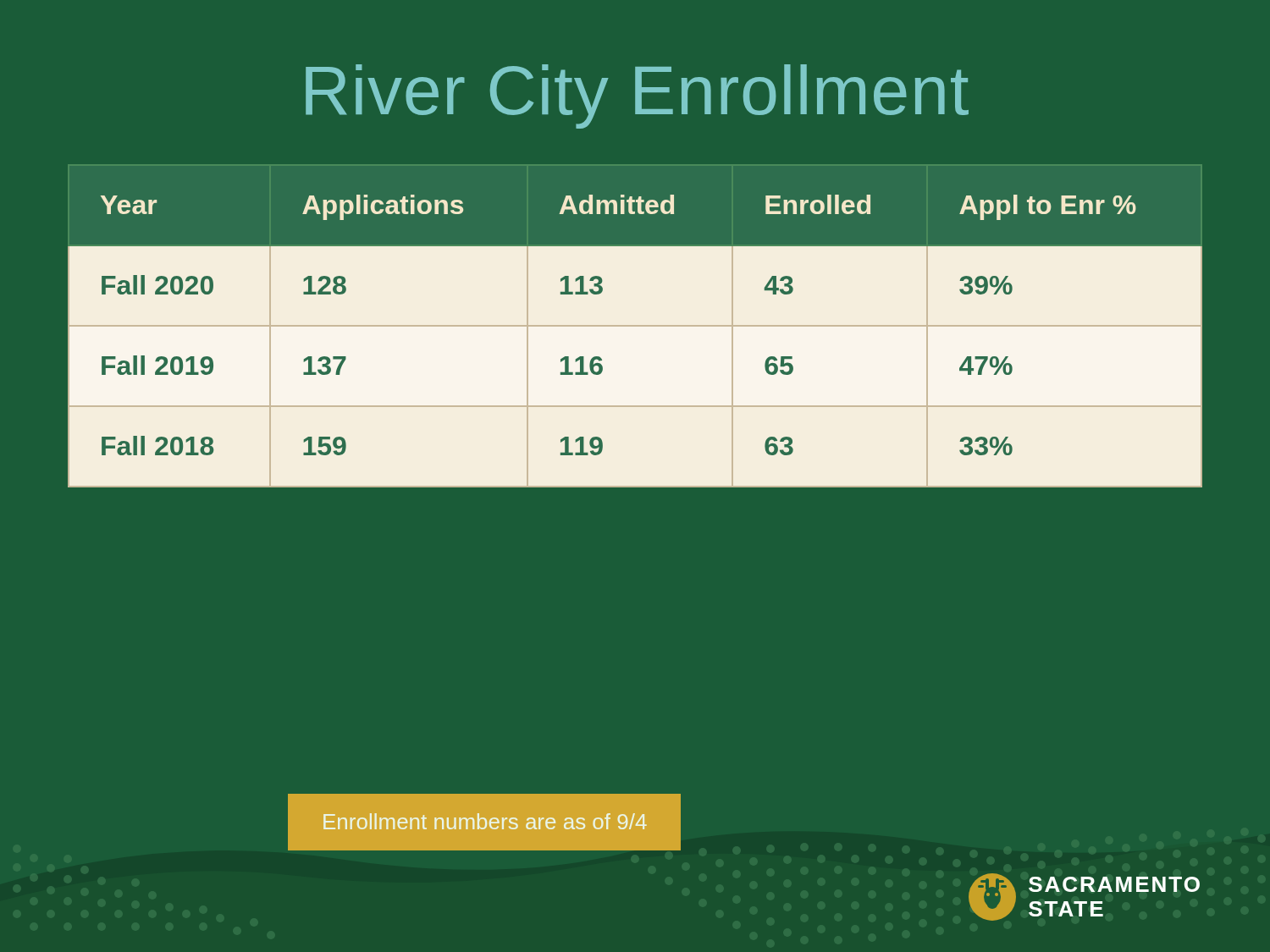The width and height of the screenshot is (1270, 952).
Task: Find "River City Enrollment" on this page
Action: click(x=635, y=91)
